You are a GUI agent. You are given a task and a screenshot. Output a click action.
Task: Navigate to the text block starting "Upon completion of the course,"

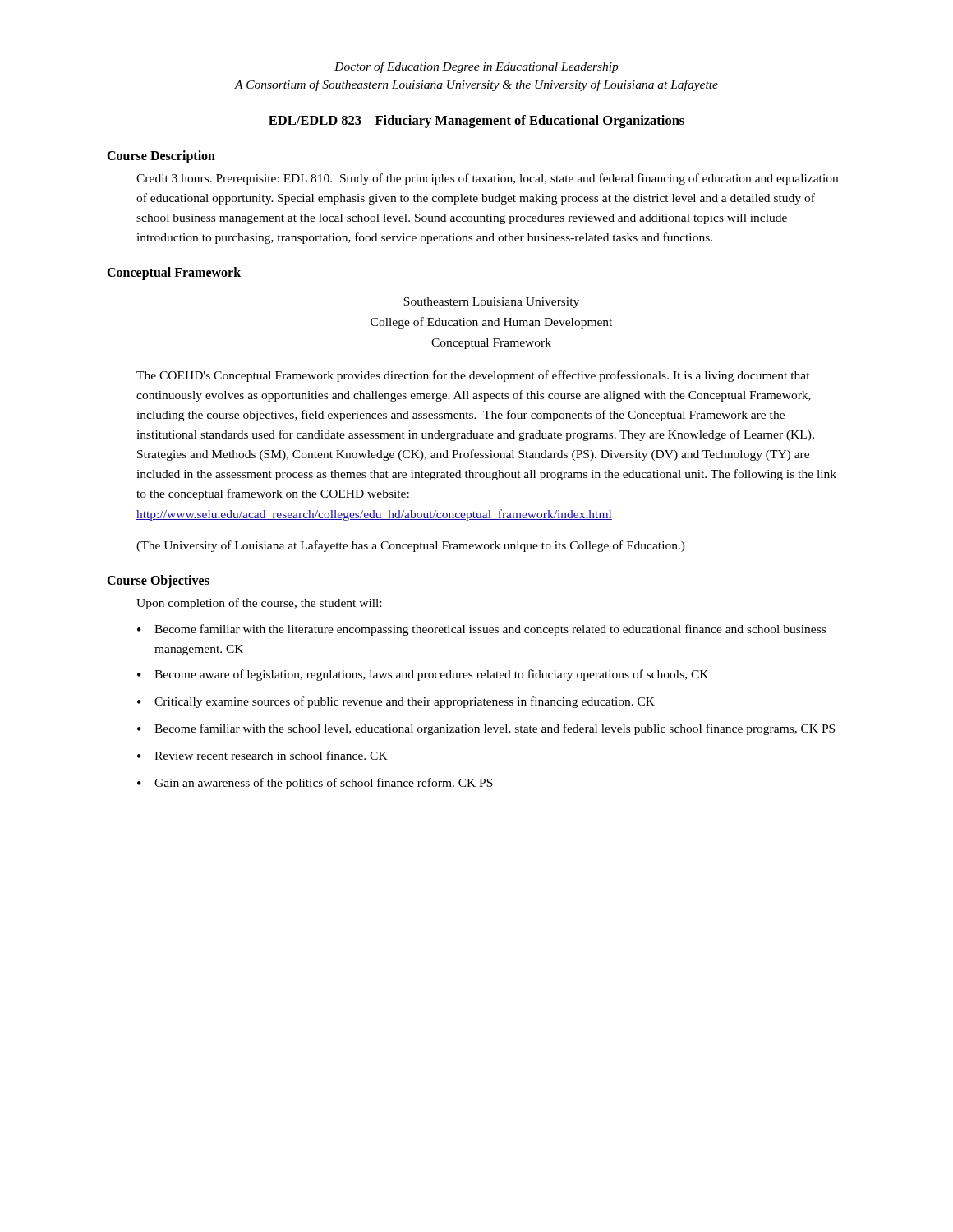pos(259,602)
